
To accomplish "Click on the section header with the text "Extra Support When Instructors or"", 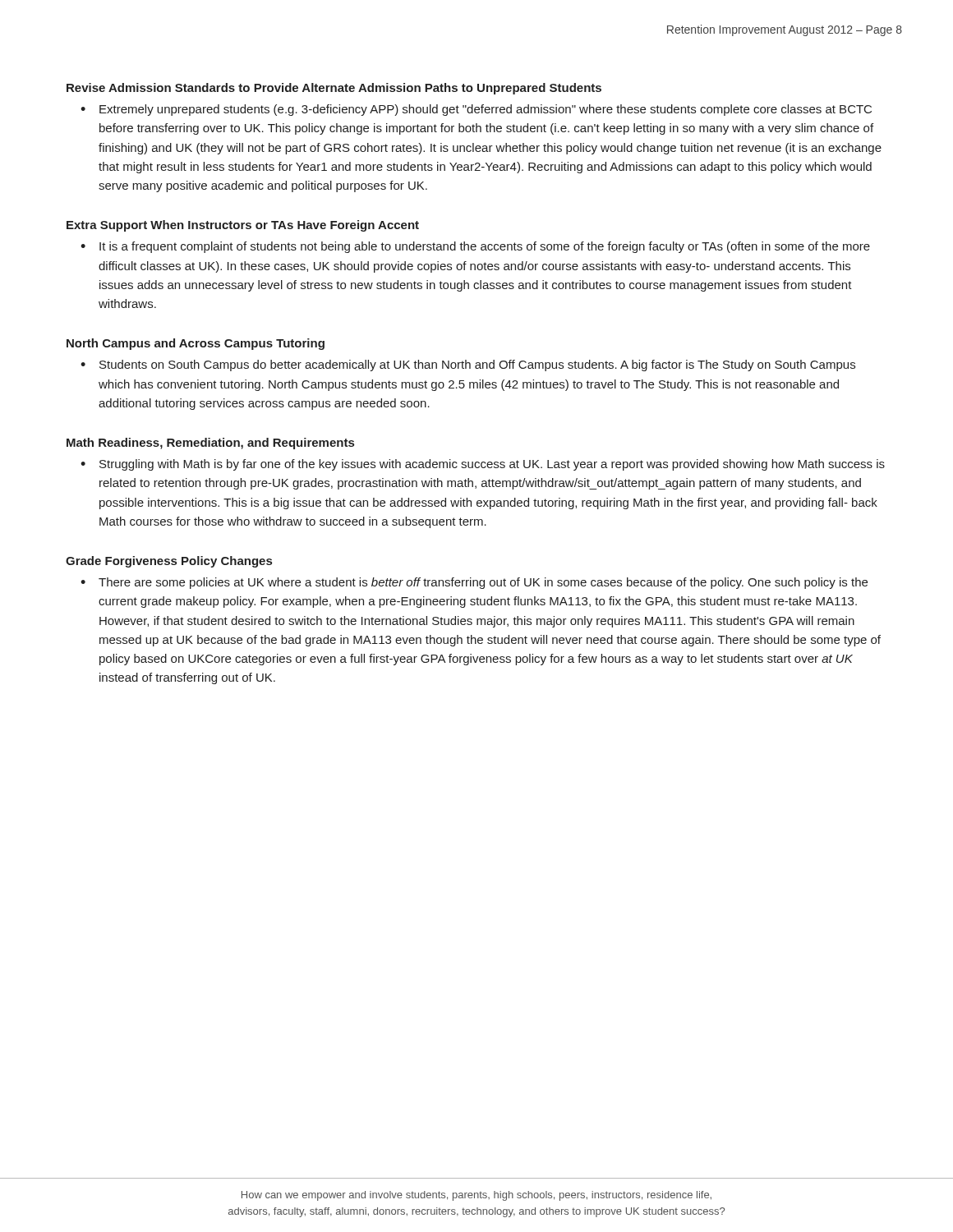I will [242, 225].
